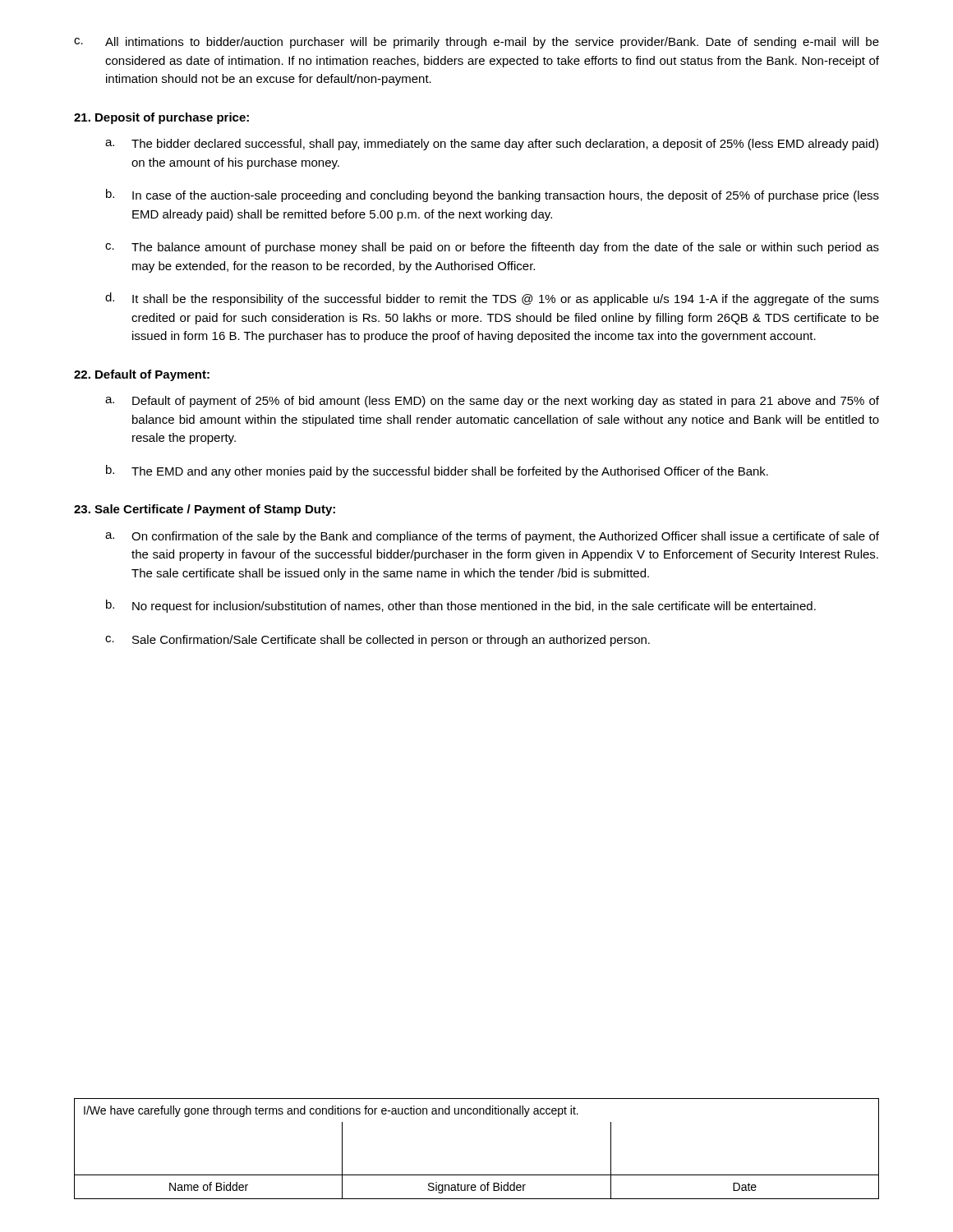The width and height of the screenshot is (953, 1232).
Task: Click on the section header that says "21. Deposit of"
Action: 162,117
